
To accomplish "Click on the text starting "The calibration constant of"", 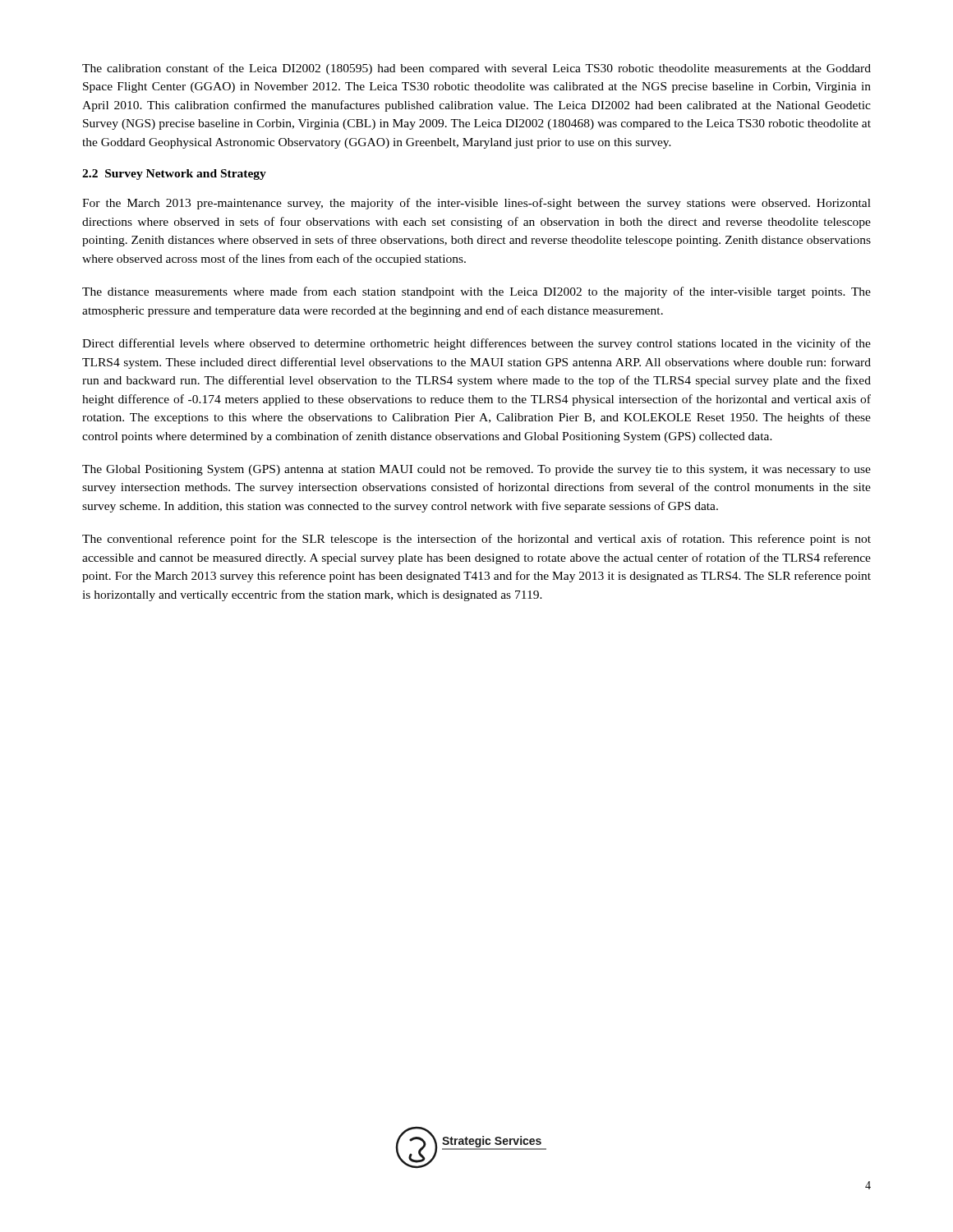I will coord(476,105).
